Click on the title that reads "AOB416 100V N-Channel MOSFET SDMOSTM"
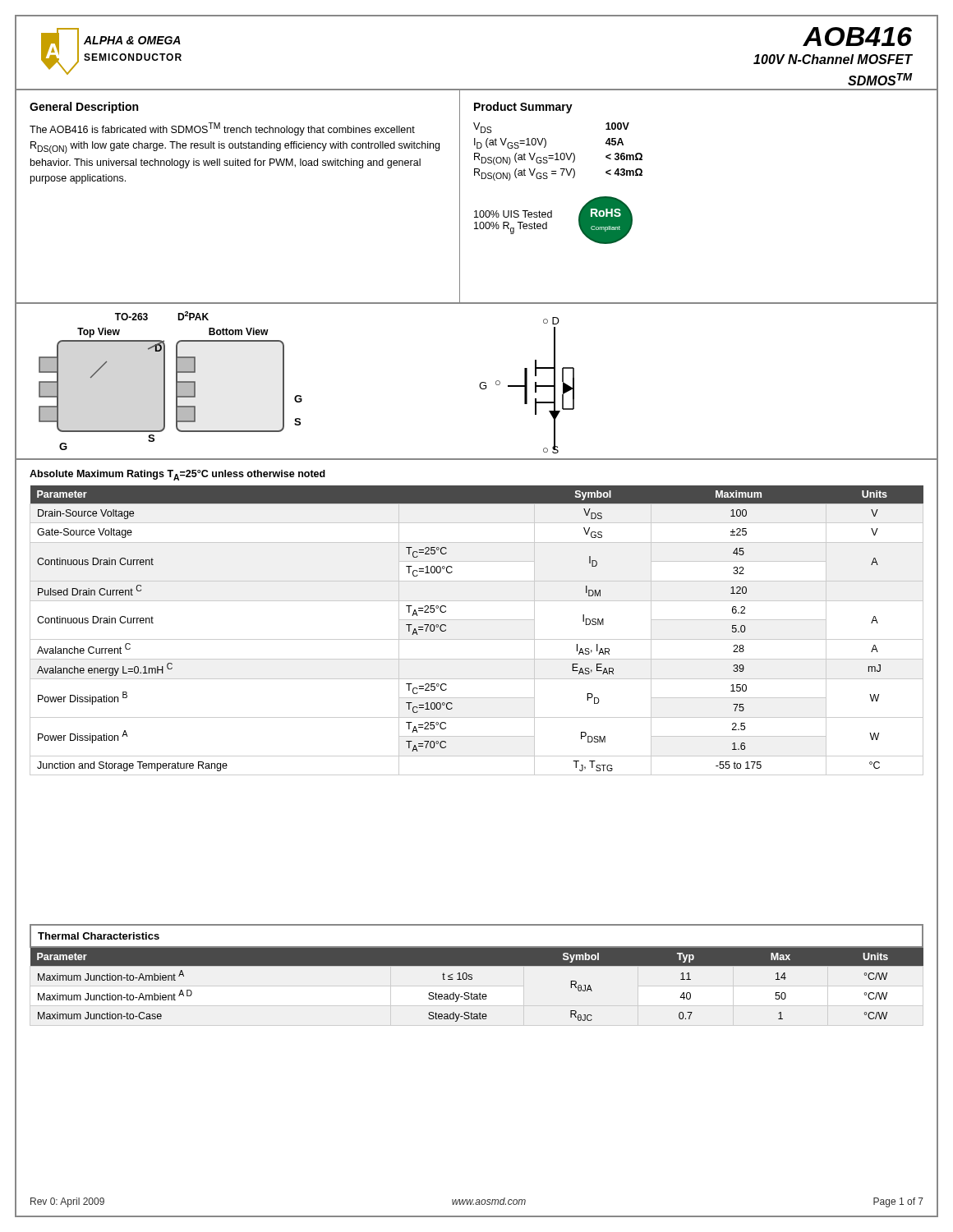Image resolution: width=953 pixels, height=1232 pixels. pos(833,56)
